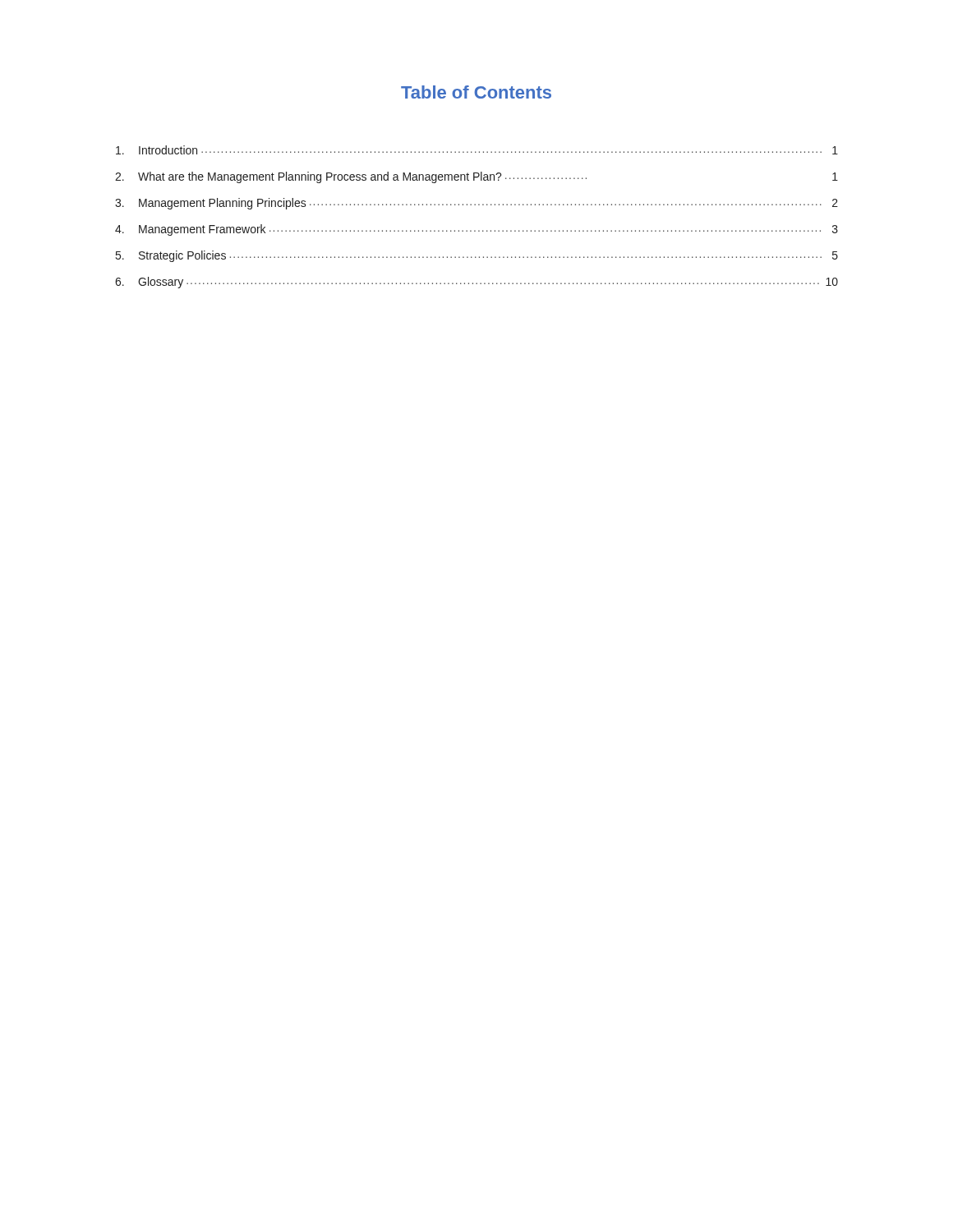Click on the list item that says "6. Glossary"
The height and width of the screenshot is (1232, 953).
tap(476, 281)
